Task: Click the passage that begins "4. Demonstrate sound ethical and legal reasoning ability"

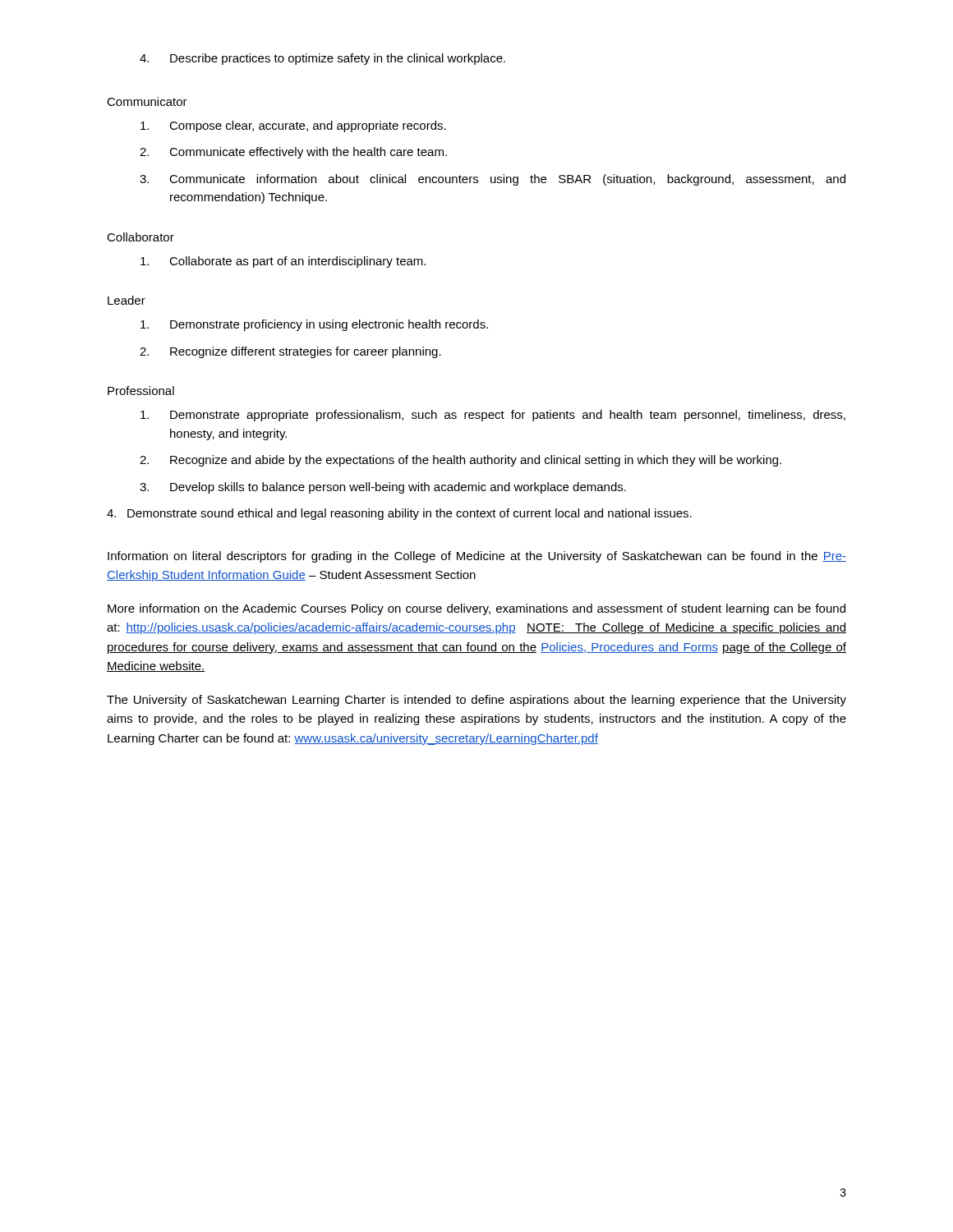Action: [x=476, y=513]
